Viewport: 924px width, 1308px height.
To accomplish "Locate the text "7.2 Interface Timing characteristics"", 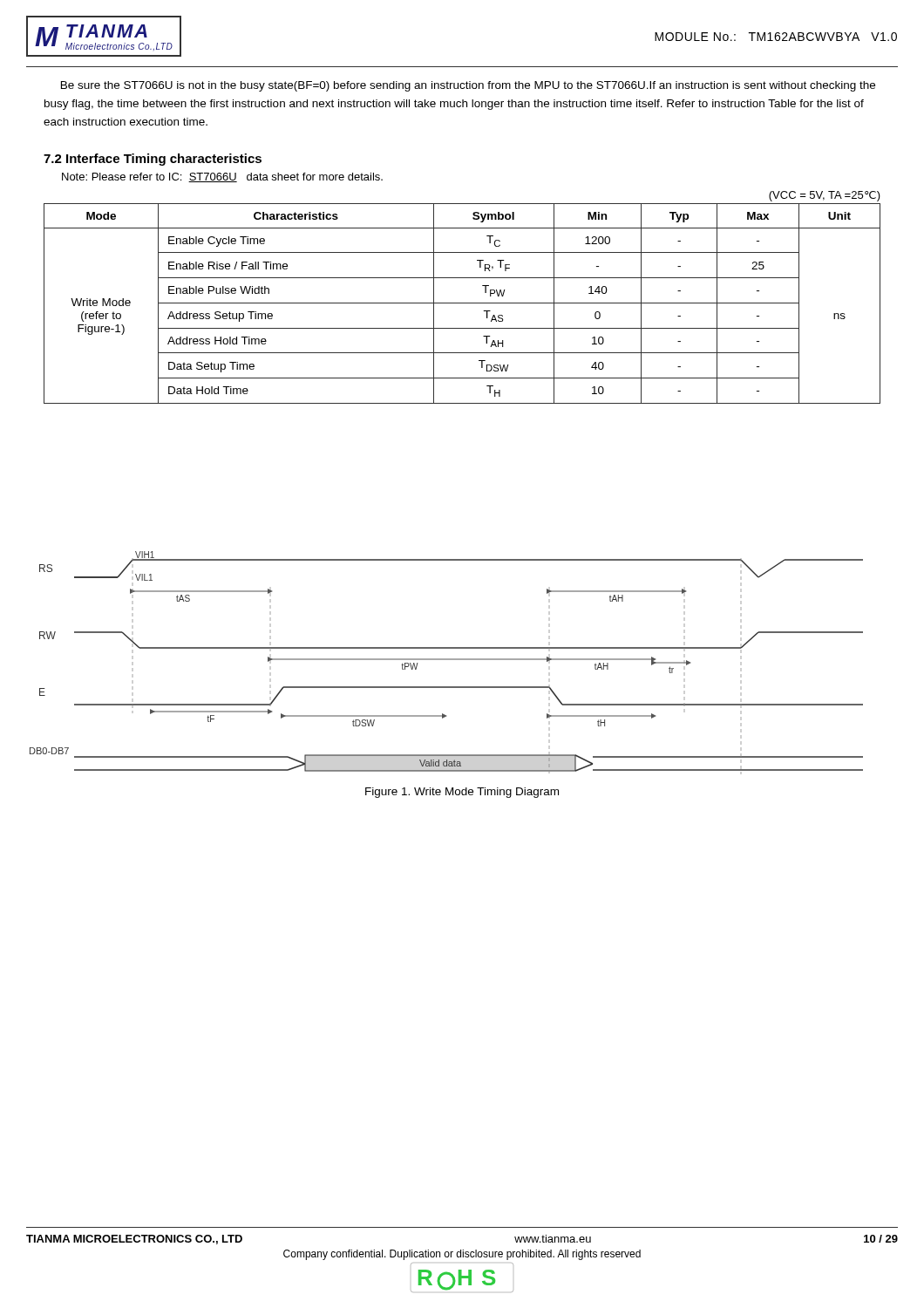I will coord(153,158).
